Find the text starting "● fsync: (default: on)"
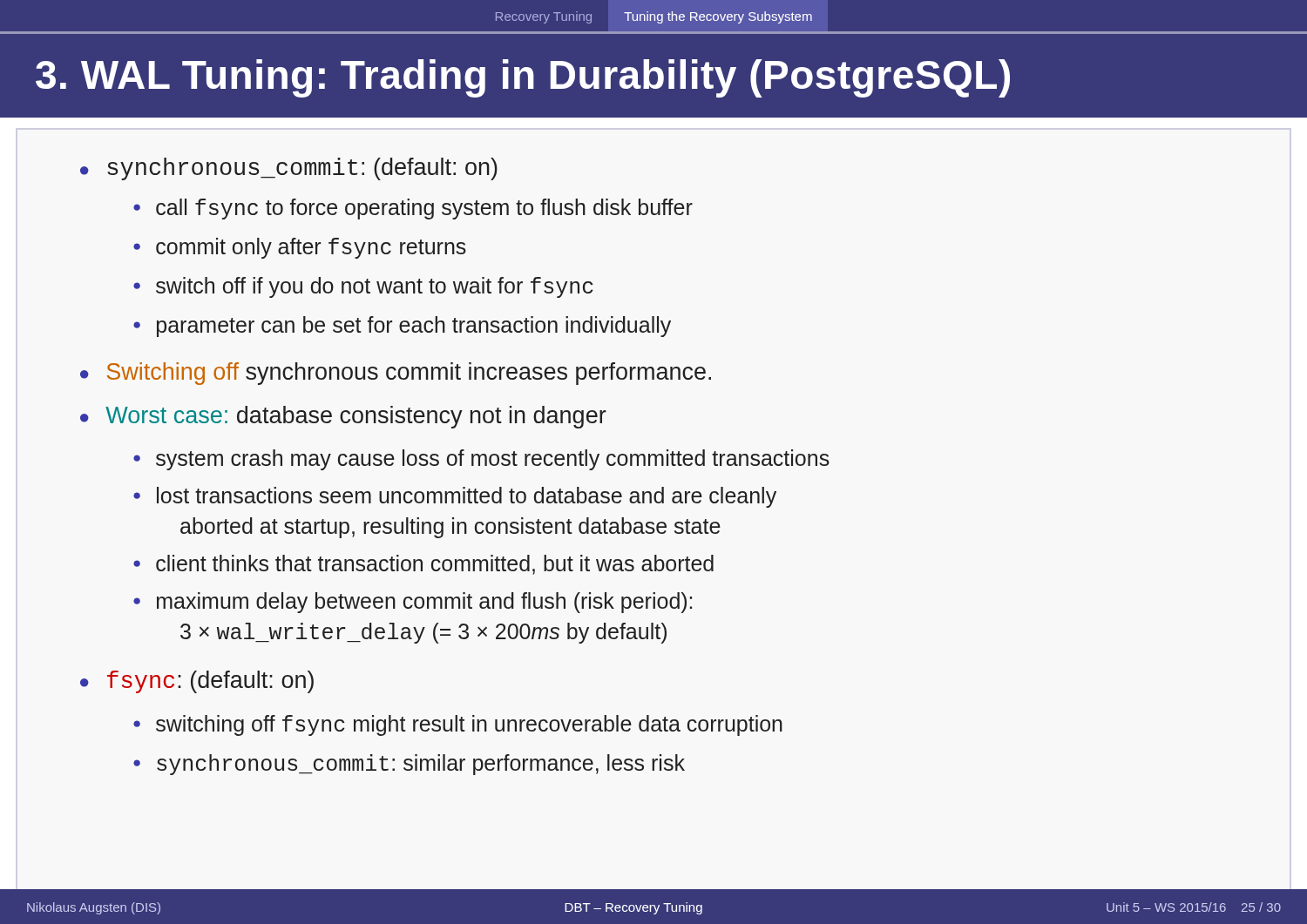This screenshot has width=1307, height=924. (x=197, y=681)
